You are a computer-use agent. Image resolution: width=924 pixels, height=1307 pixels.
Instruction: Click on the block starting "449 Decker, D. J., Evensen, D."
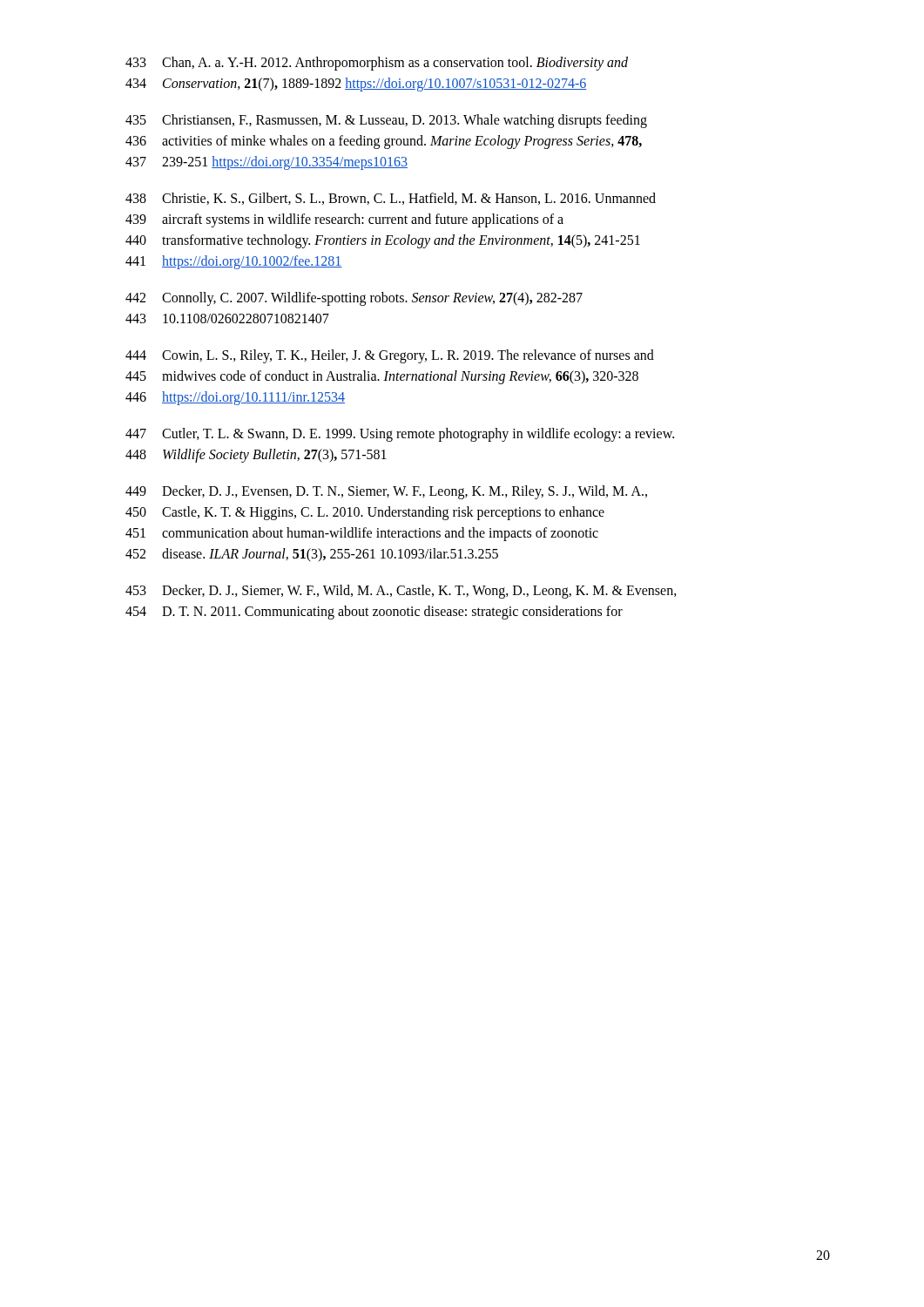(x=462, y=491)
